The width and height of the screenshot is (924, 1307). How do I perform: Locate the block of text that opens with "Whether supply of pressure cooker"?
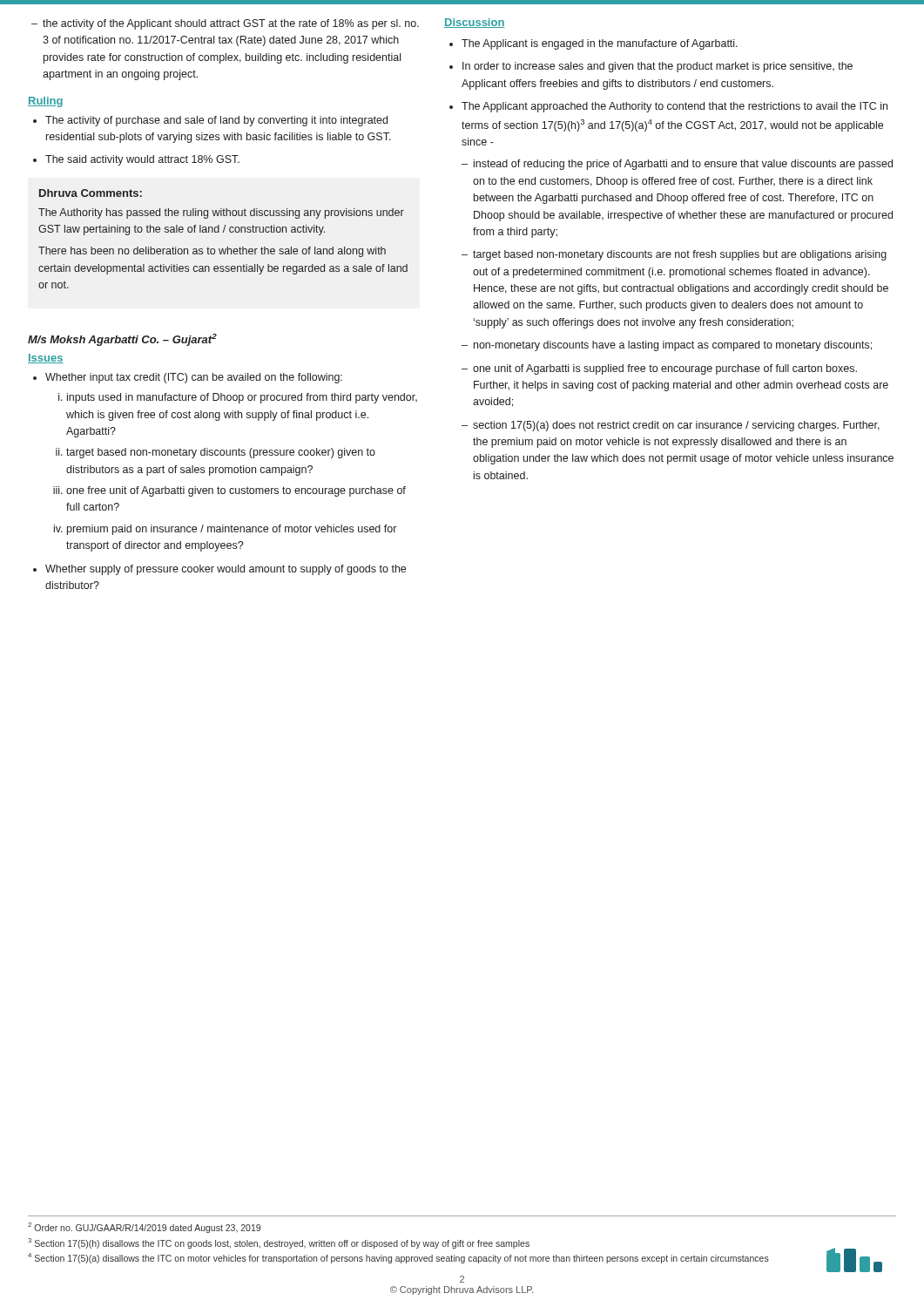(x=226, y=577)
